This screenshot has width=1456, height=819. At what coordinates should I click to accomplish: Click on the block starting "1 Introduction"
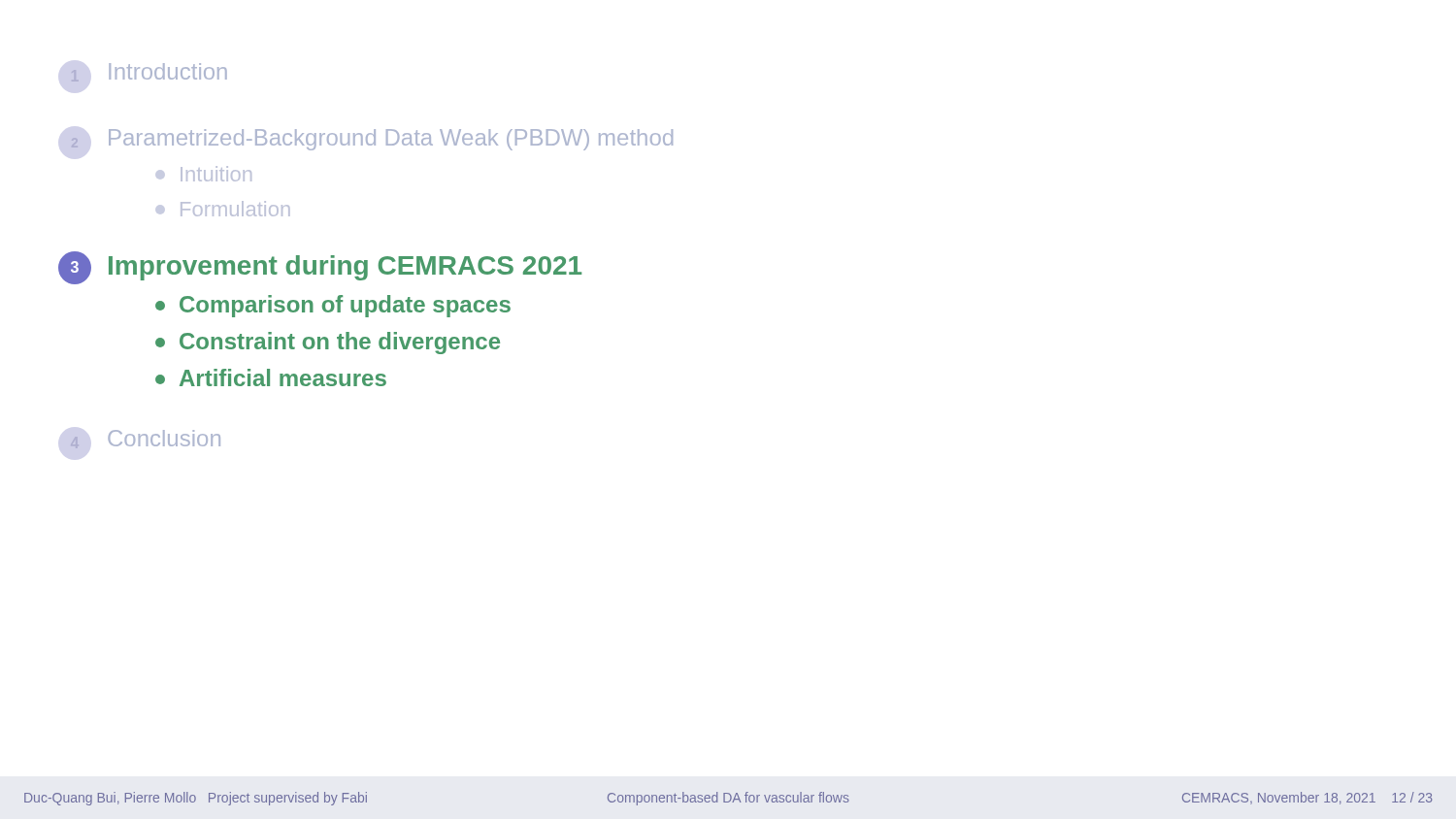pyautogui.click(x=143, y=76)
